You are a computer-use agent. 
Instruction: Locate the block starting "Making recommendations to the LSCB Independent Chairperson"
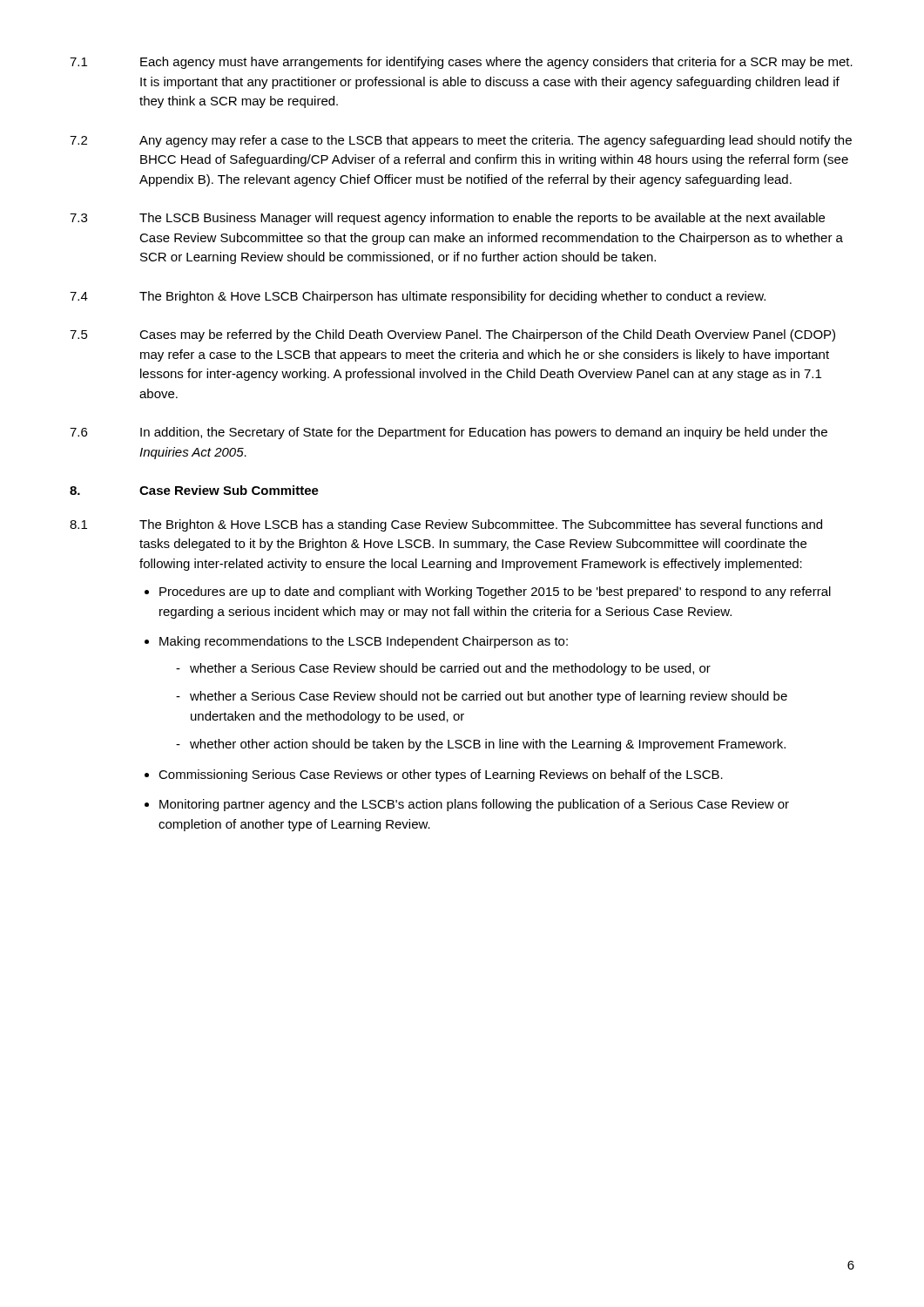point(506,694)
